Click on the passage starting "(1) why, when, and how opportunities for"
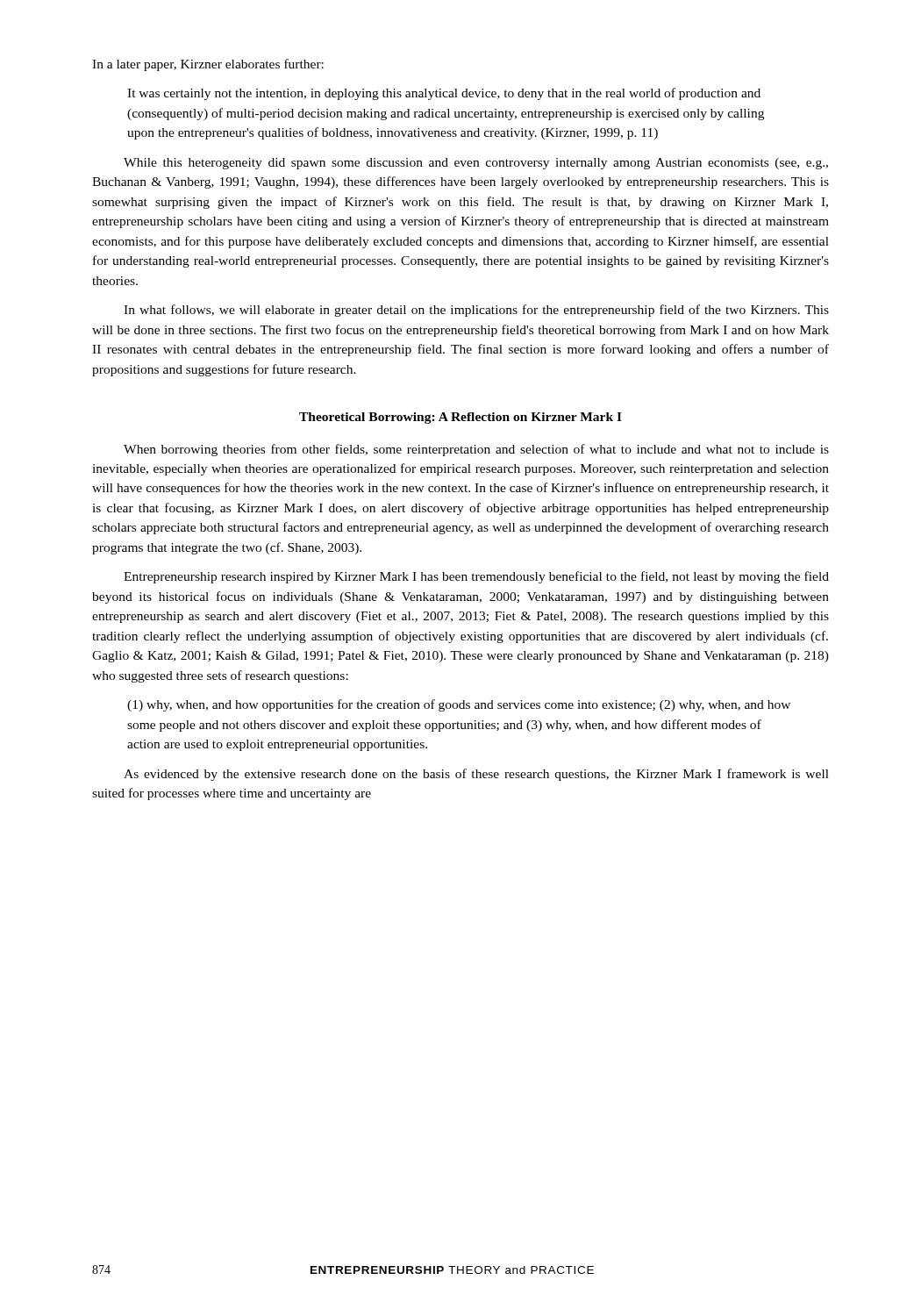Viewport: 921px width, 1316px height. pos(460,725)
